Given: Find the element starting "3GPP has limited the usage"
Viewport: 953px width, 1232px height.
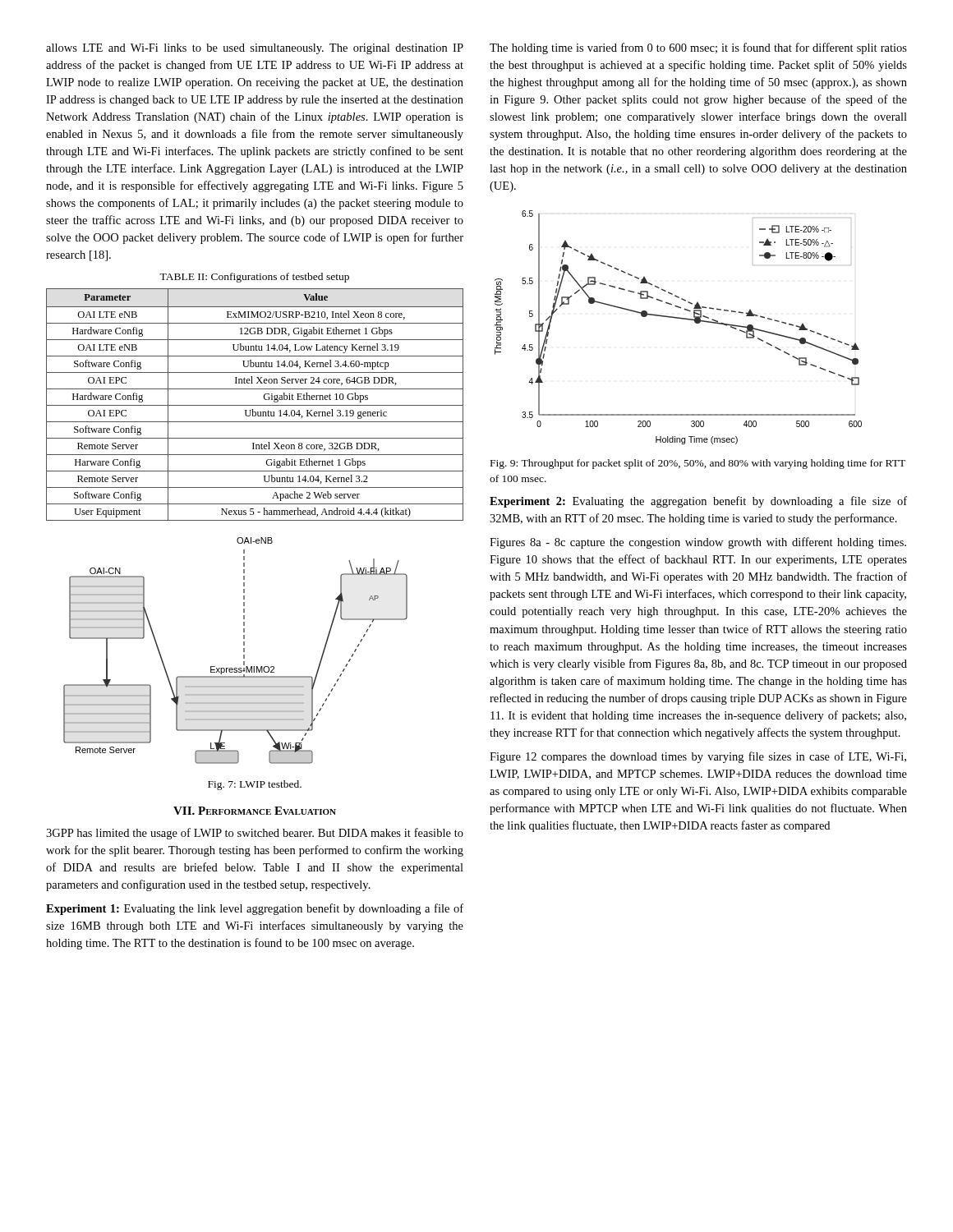Looking at the screenshot, I should tap(255, 888).
